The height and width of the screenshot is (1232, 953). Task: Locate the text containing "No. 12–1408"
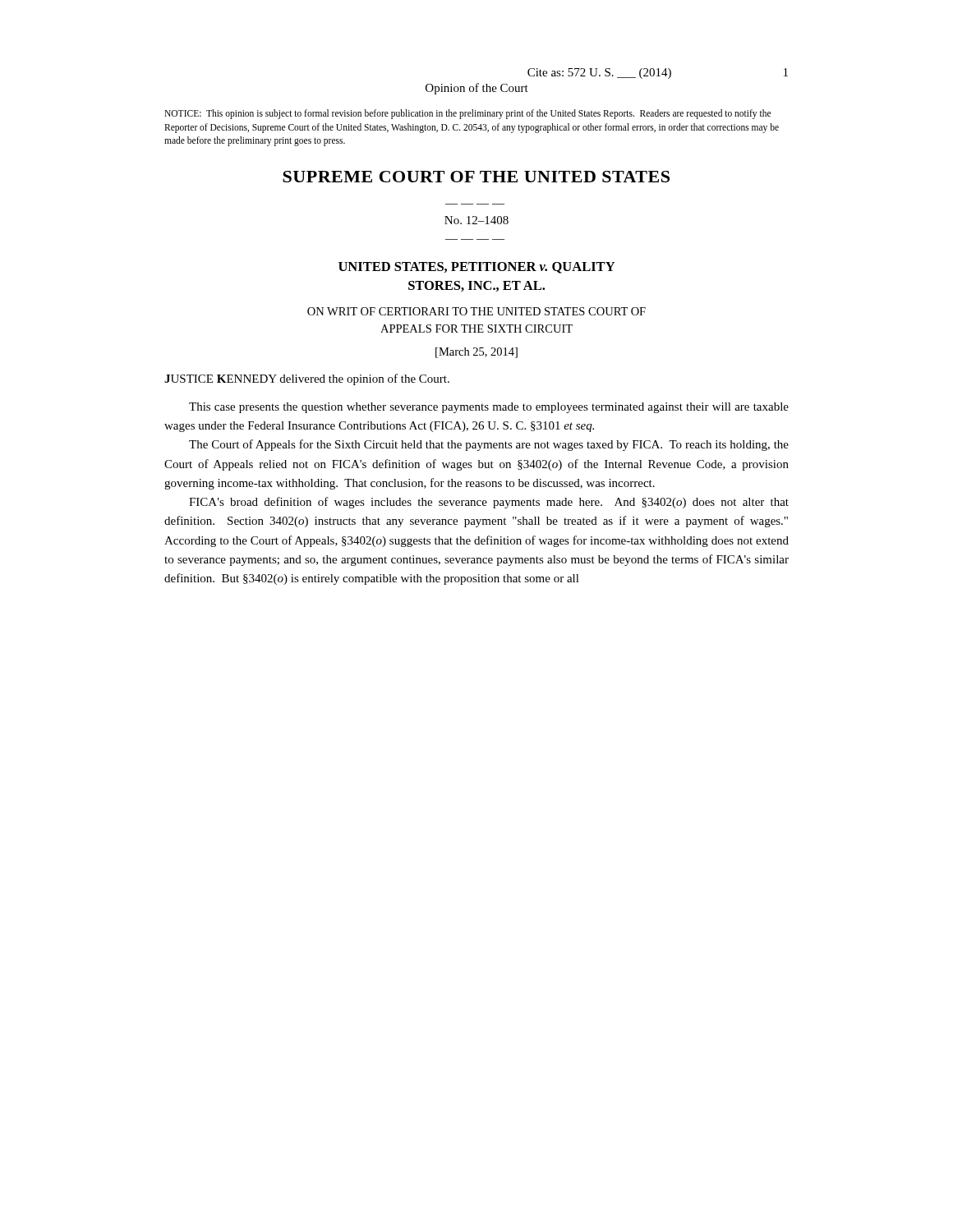476,220
